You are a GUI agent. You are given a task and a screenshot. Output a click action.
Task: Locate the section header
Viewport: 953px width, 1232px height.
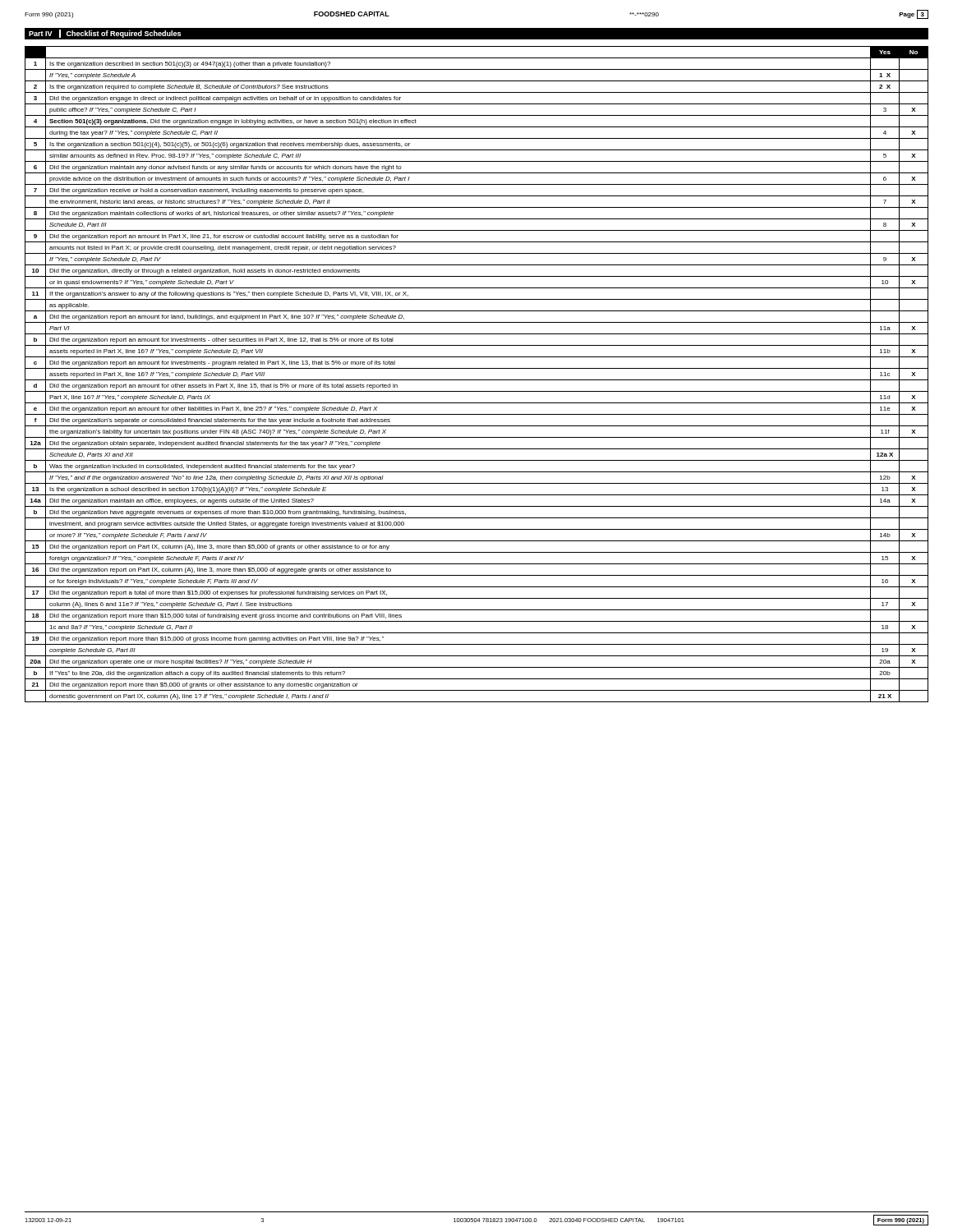tap(105, 34)
